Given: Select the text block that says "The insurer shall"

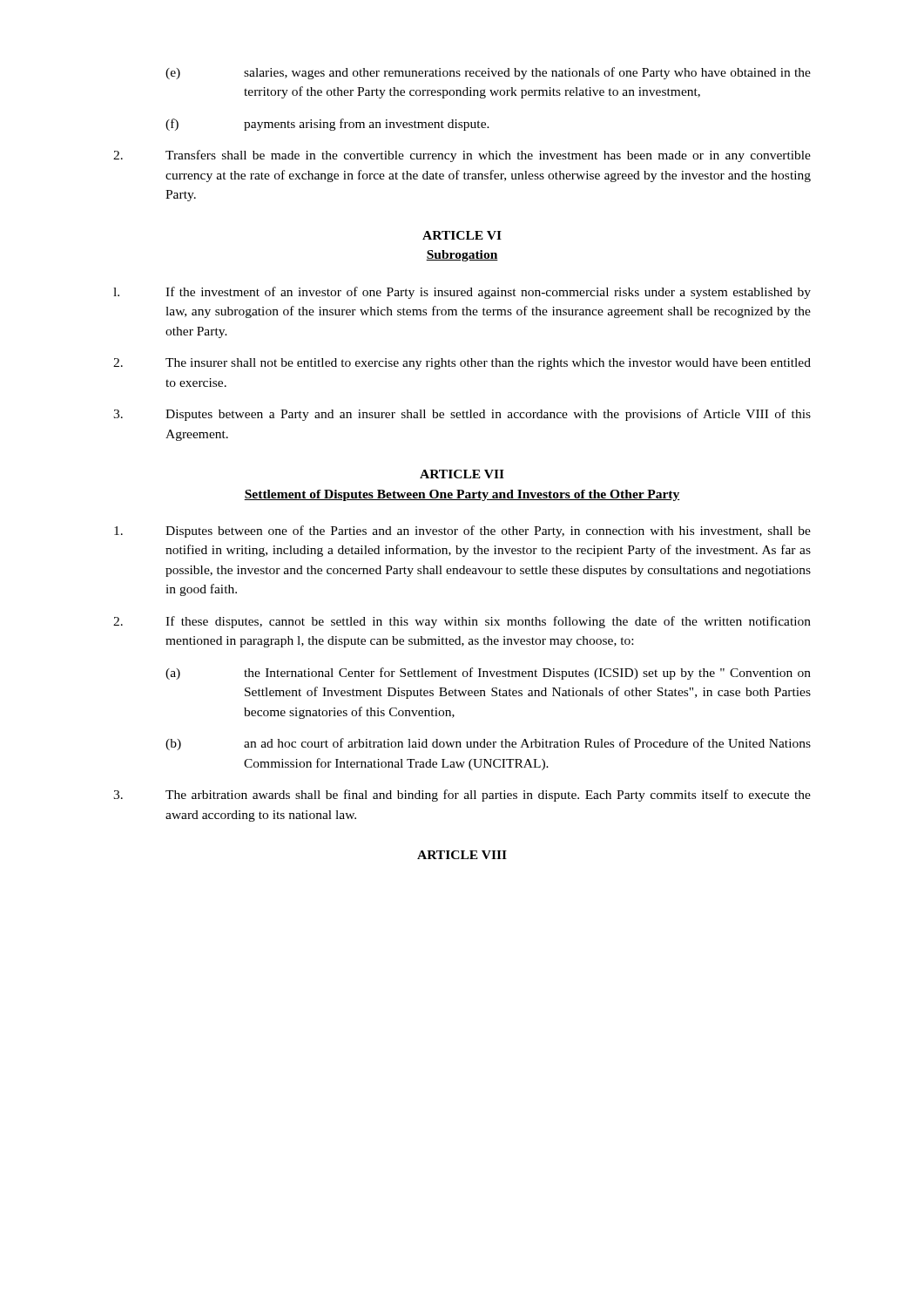Looking at the screenshot, I should pos(462,373).
